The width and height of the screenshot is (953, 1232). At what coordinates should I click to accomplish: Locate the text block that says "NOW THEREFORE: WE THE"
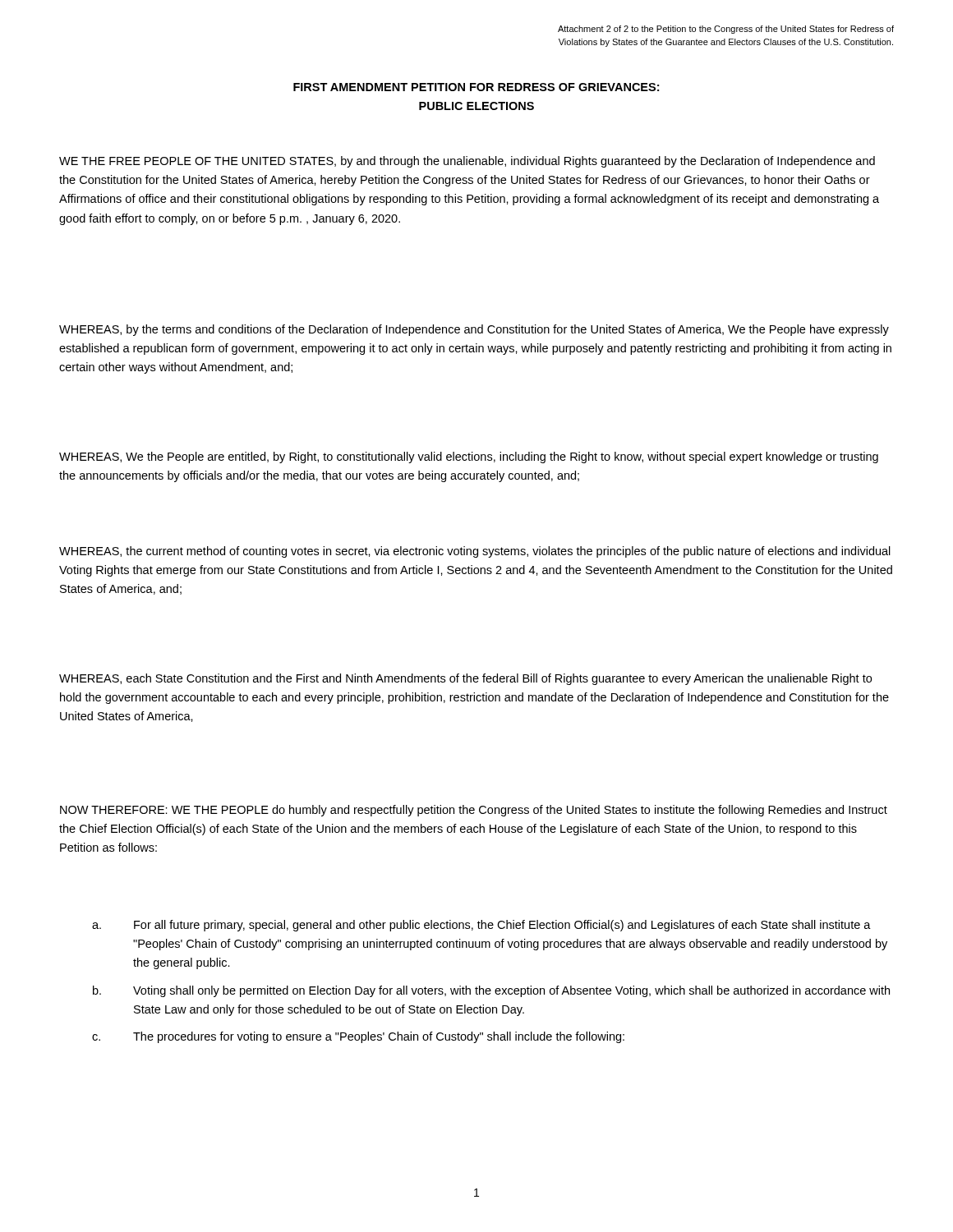click(473, 829)
